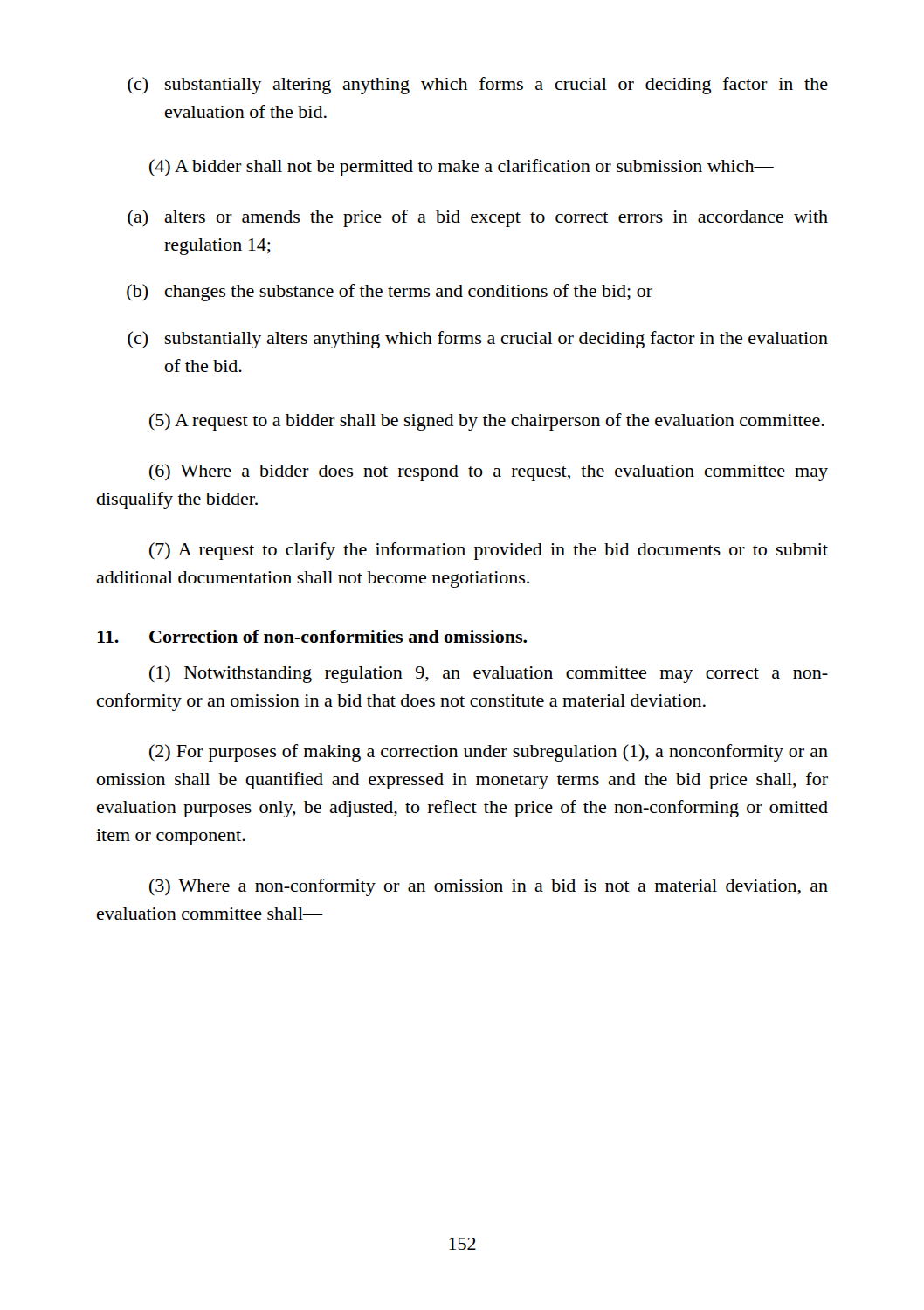Select the list item that reads "(c) substantially altering anything which forms a"
The image size is (924, 1310).
(x=462, y=98)
